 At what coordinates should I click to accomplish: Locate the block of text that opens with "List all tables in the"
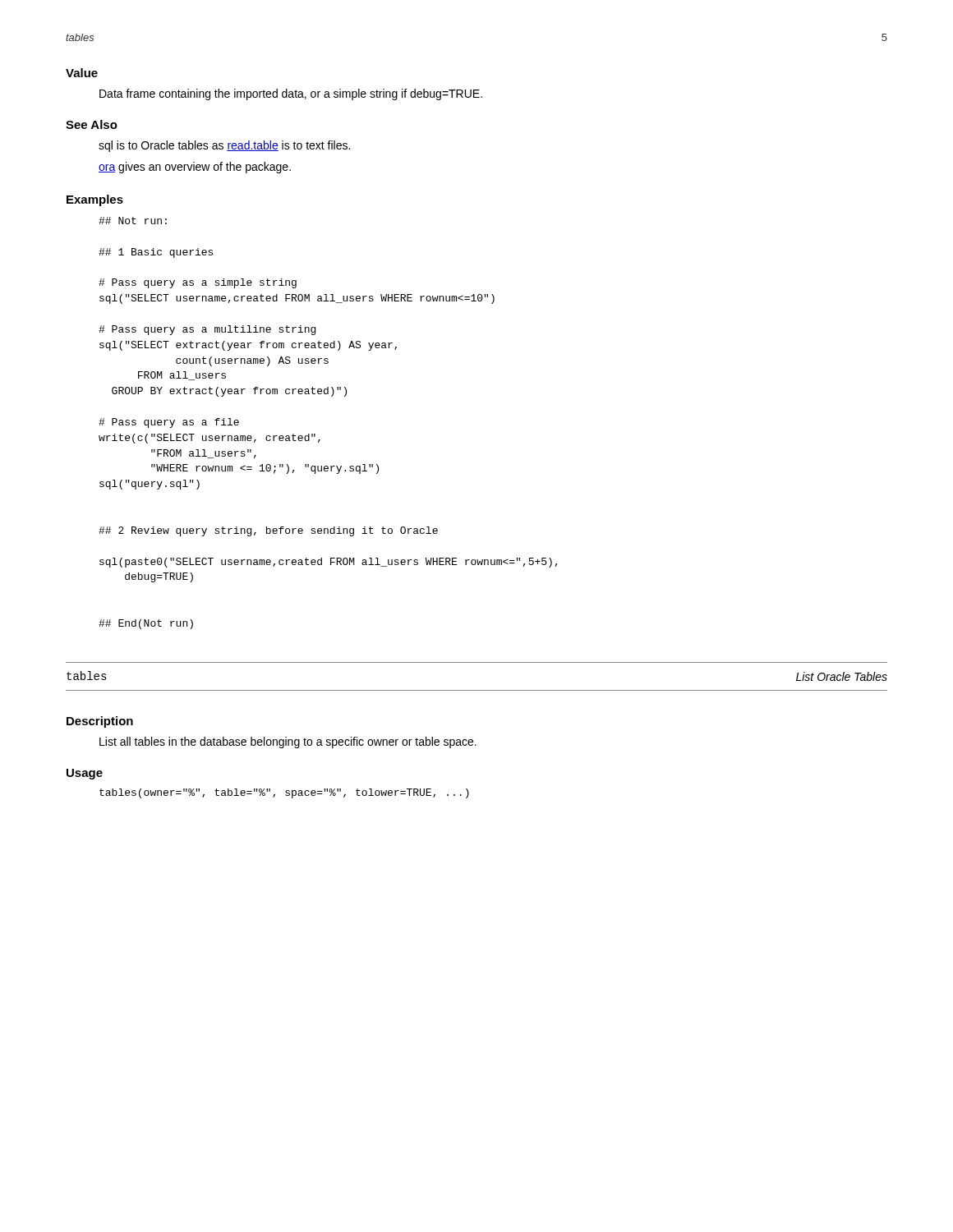[x=288, y=741]
